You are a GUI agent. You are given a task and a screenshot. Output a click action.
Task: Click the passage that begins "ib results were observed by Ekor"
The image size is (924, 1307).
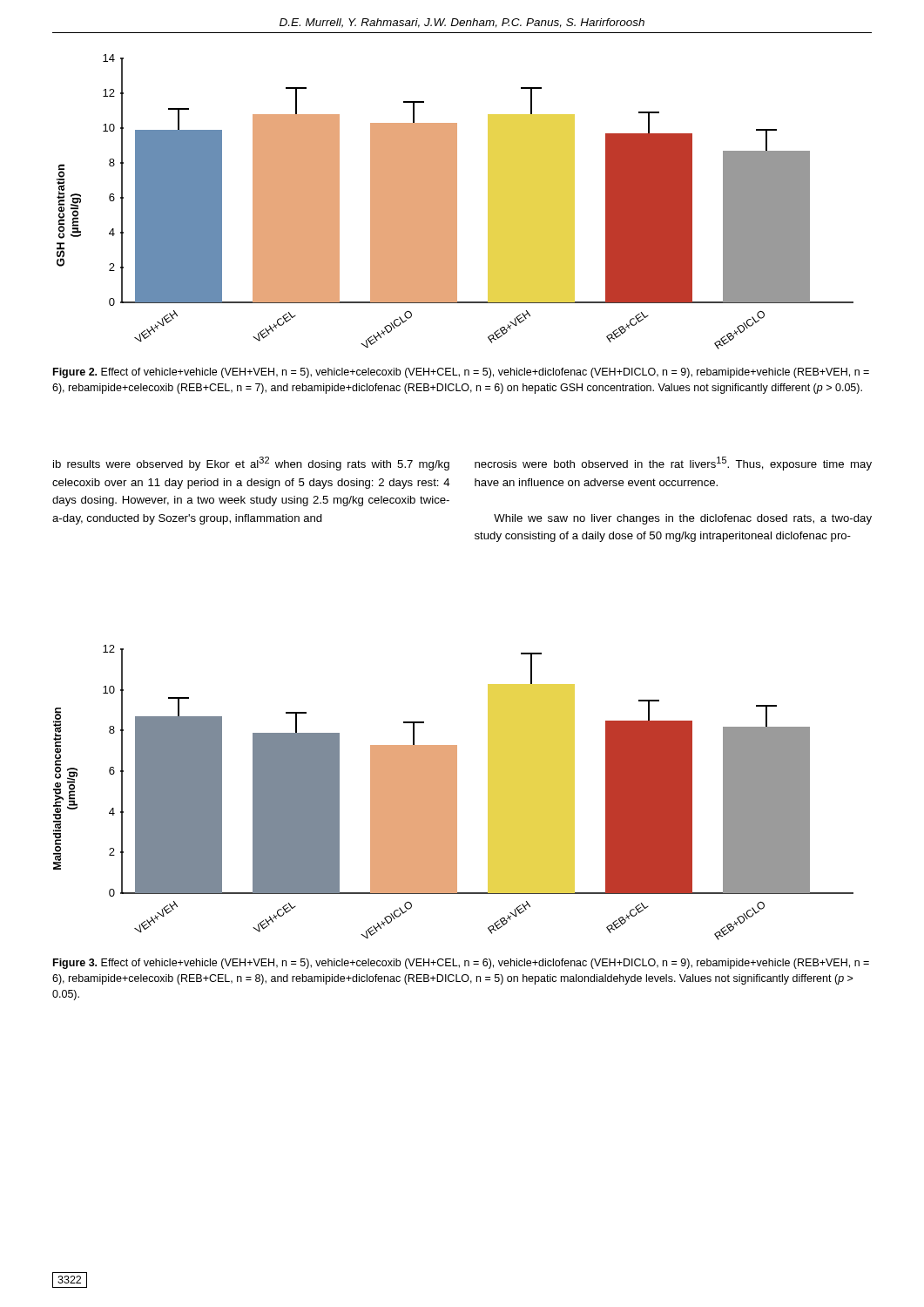[251, 490]
